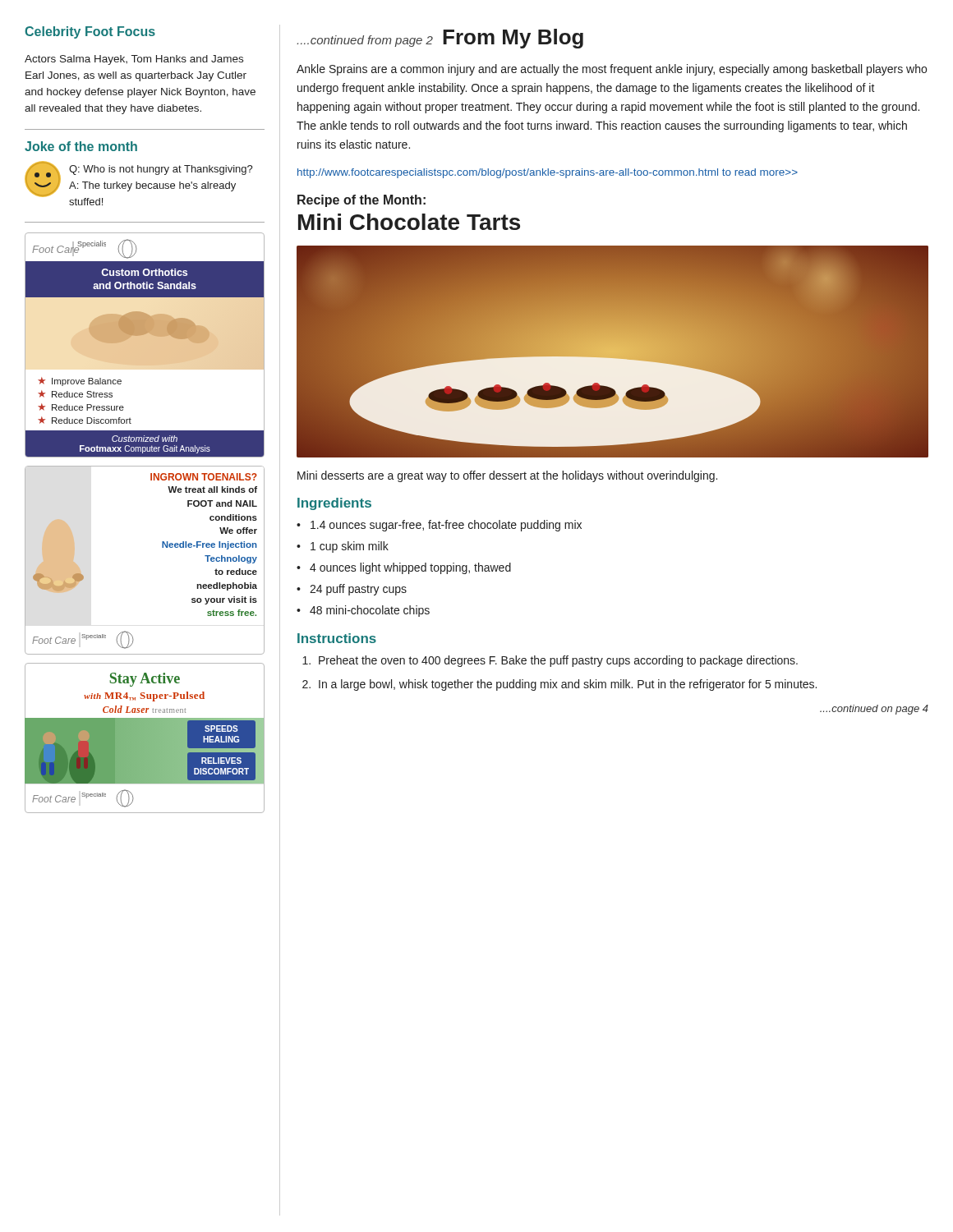Locate the text "24 puff pastry cups"

[358, 589]
